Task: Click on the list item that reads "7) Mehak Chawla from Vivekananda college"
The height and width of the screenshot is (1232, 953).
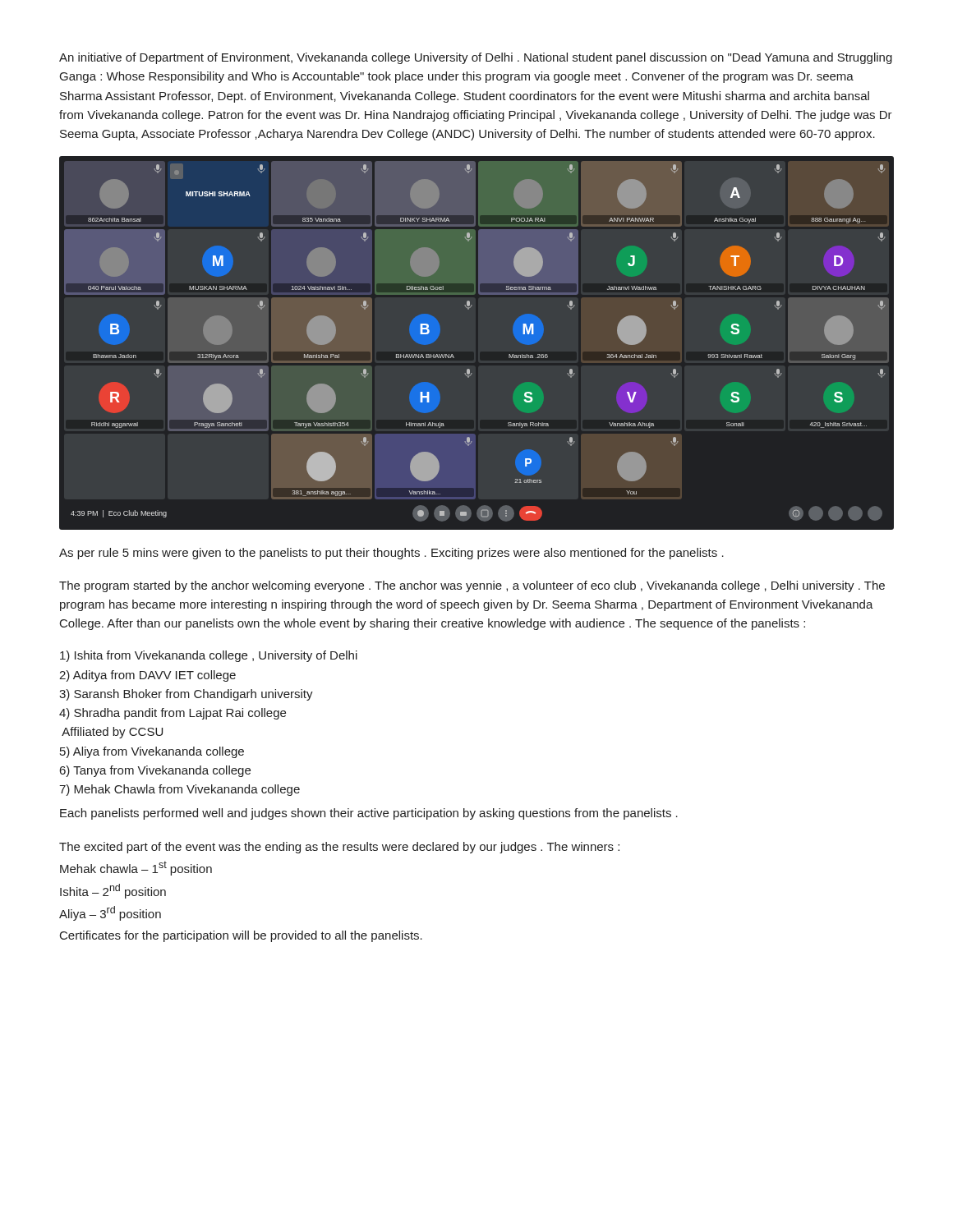Action: (x=180, y=789)
